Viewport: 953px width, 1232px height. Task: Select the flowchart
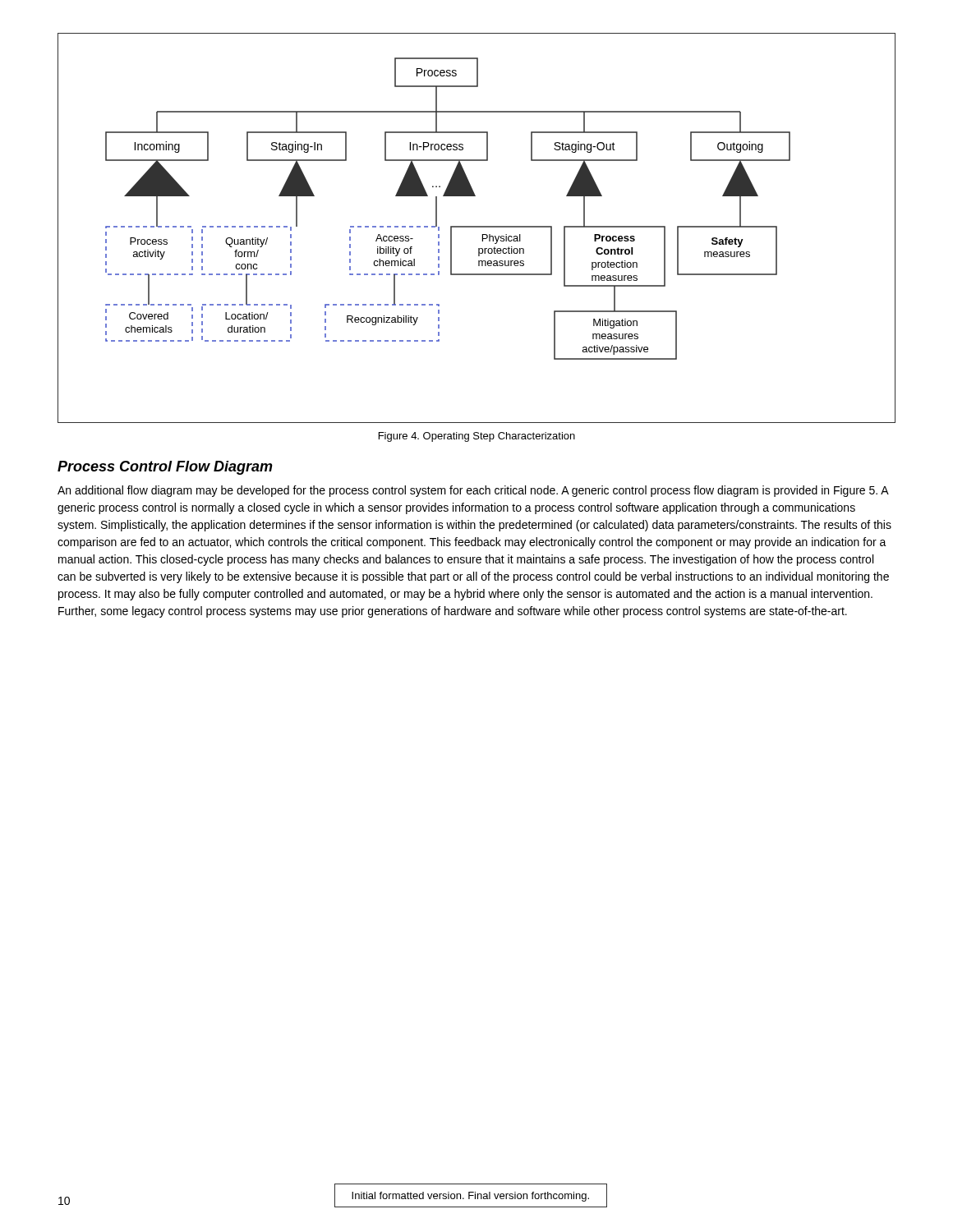[476, 228]
